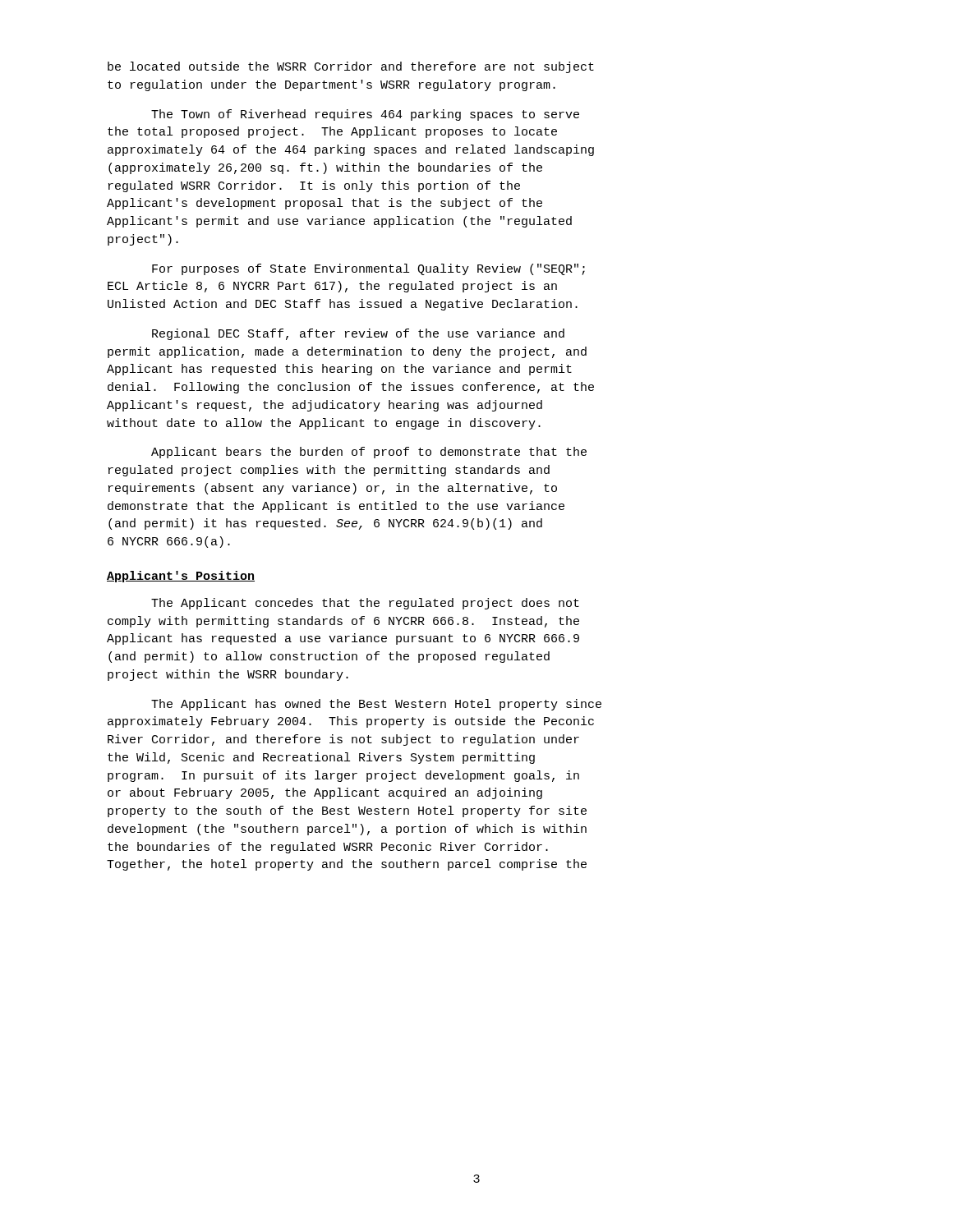
Task: Select the element starting "For purposes of State Environmental Quality"
Action: click(347, 287)
